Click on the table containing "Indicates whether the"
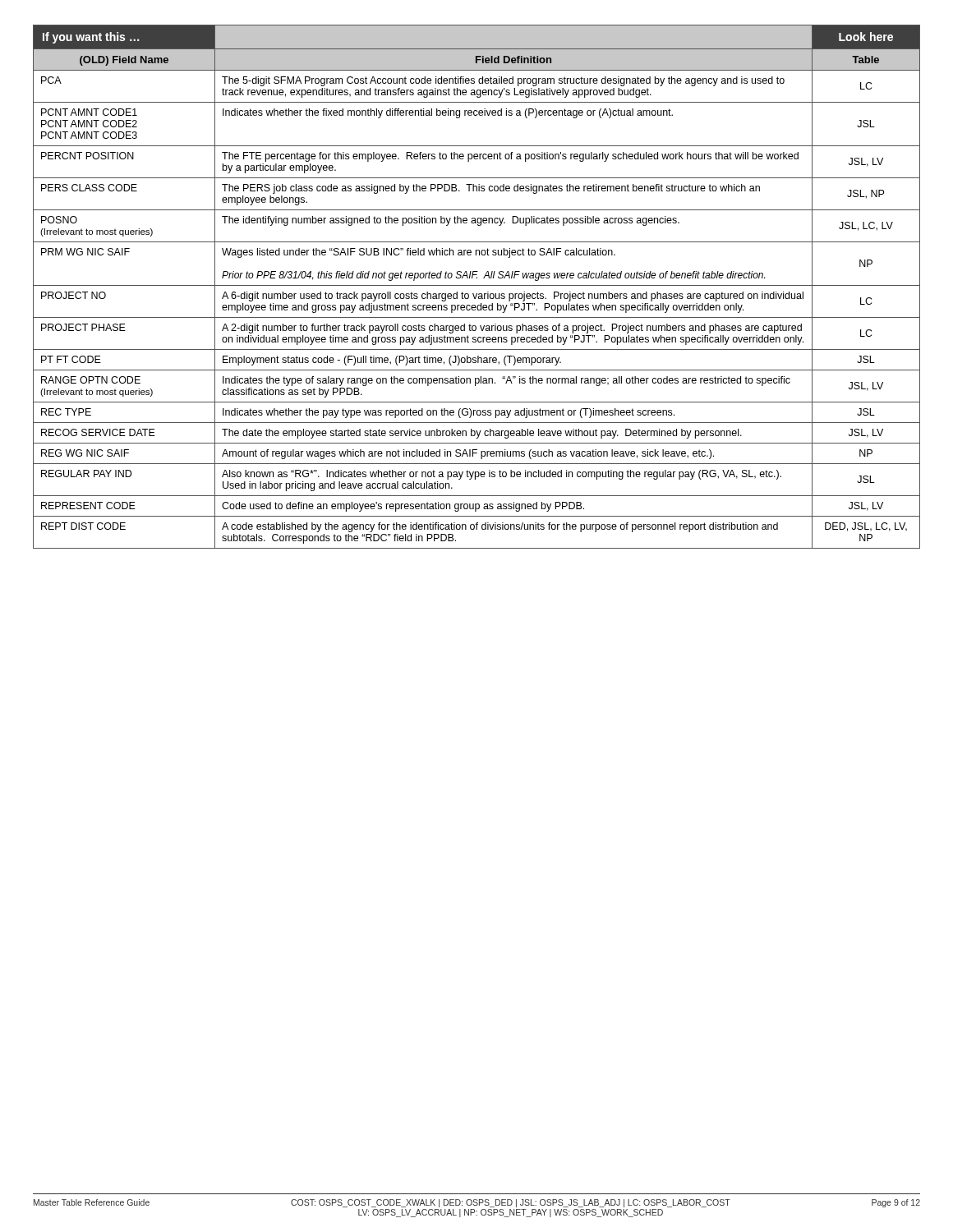 point(476,287)
